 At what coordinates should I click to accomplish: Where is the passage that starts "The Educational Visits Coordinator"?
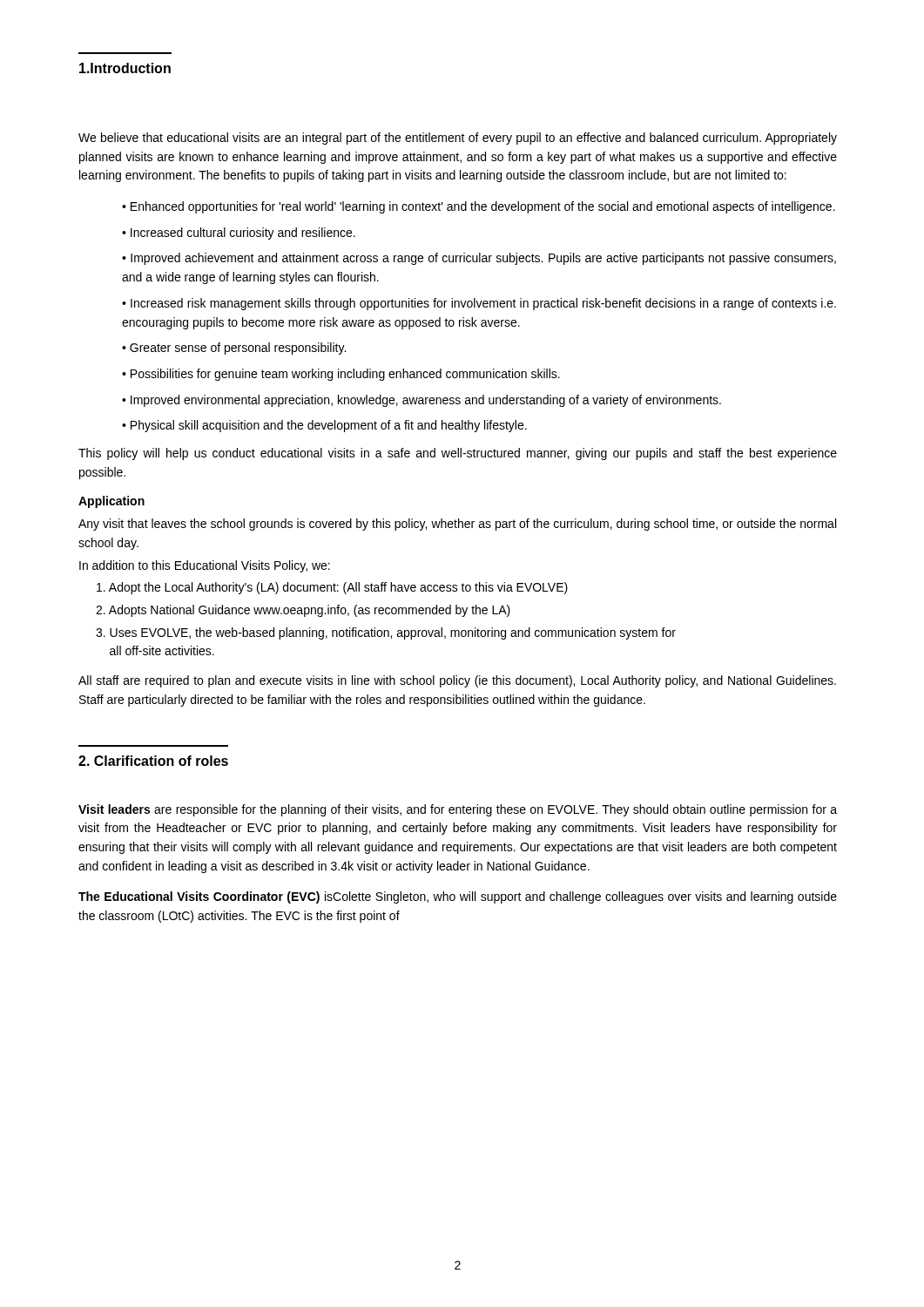pyautogui.click(x=458, y=906)
